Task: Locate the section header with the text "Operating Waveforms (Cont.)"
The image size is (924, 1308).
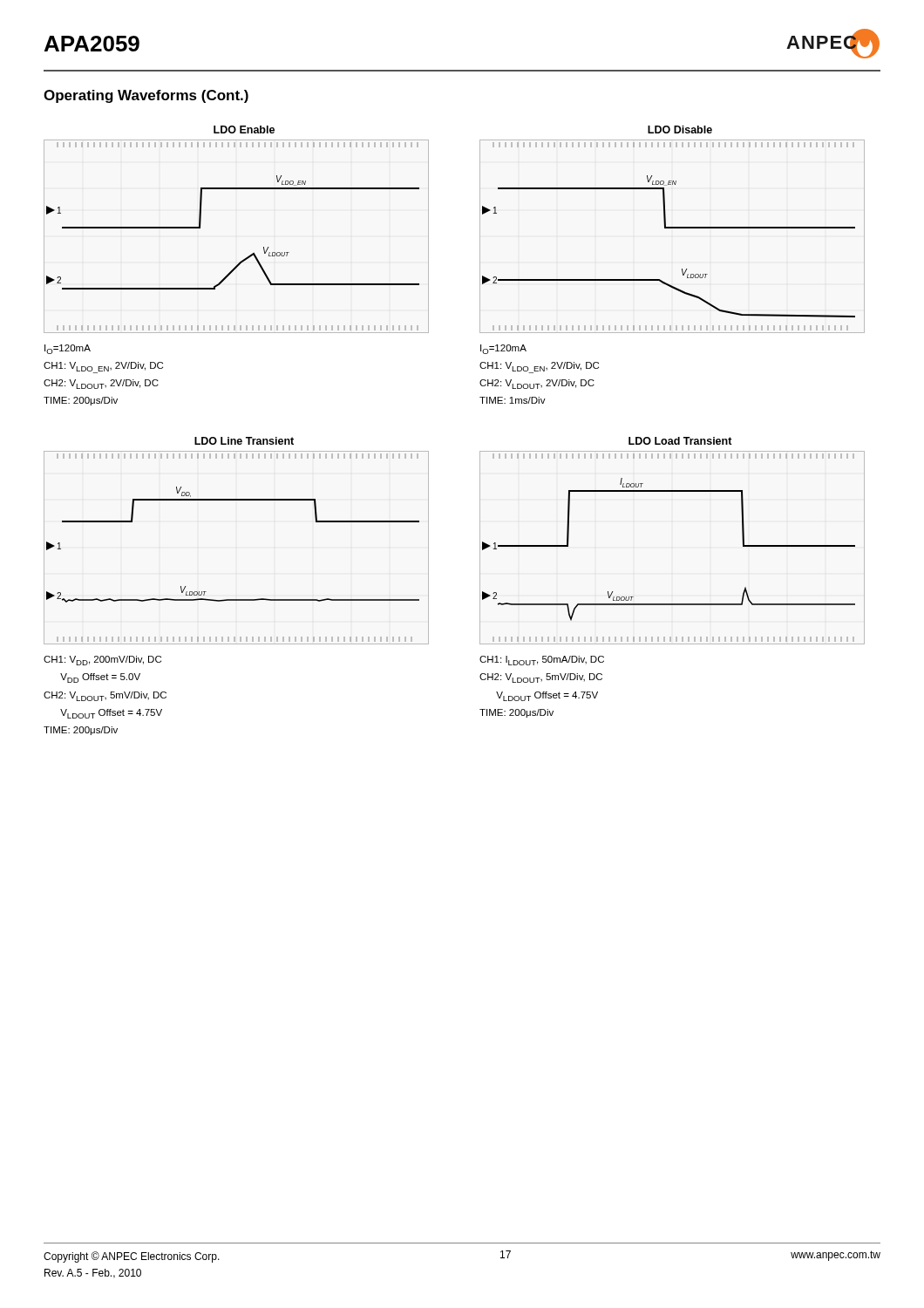Action: click(x=146, y=95)
